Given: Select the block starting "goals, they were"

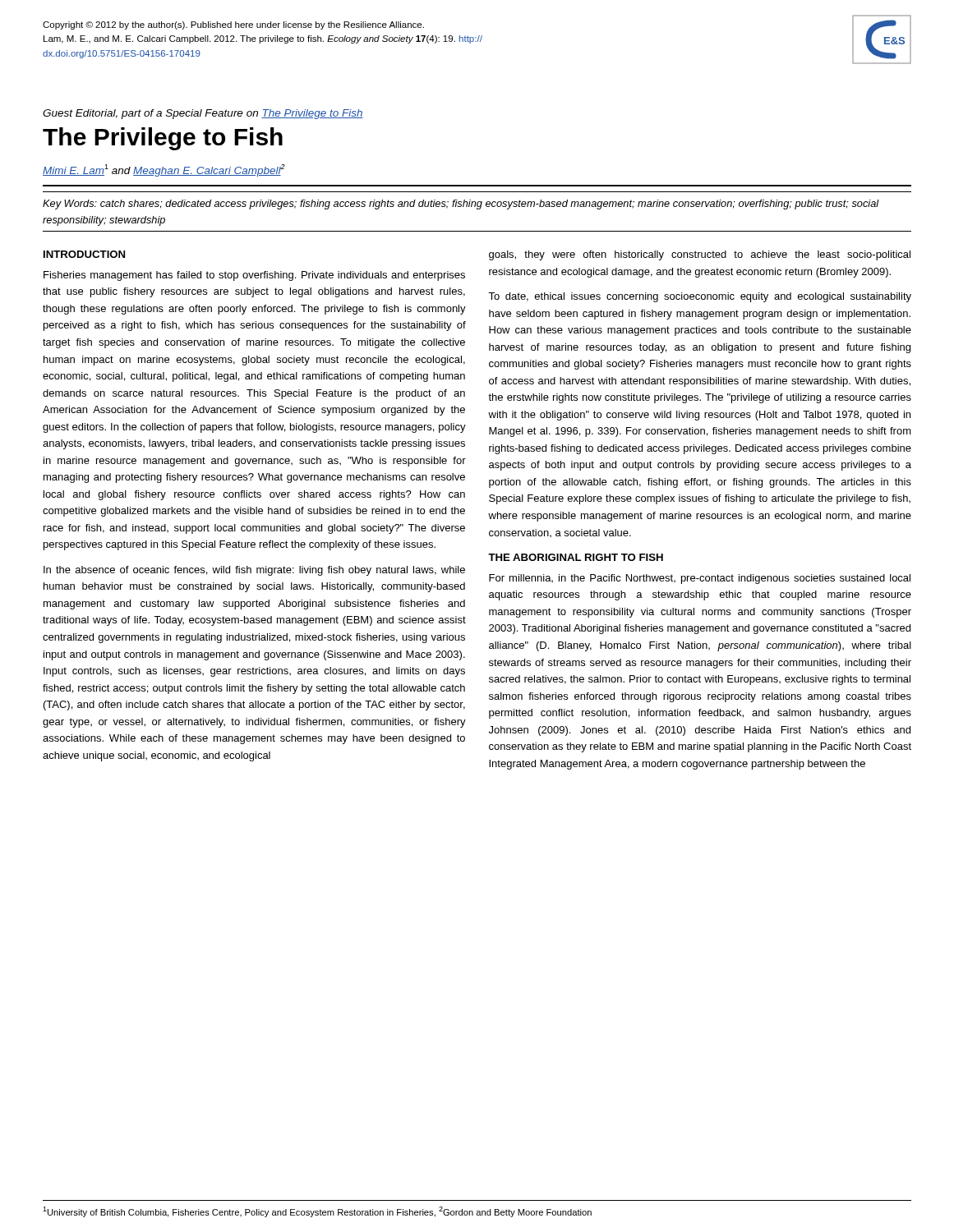Looking at the screenshot, I should (700, 263).
